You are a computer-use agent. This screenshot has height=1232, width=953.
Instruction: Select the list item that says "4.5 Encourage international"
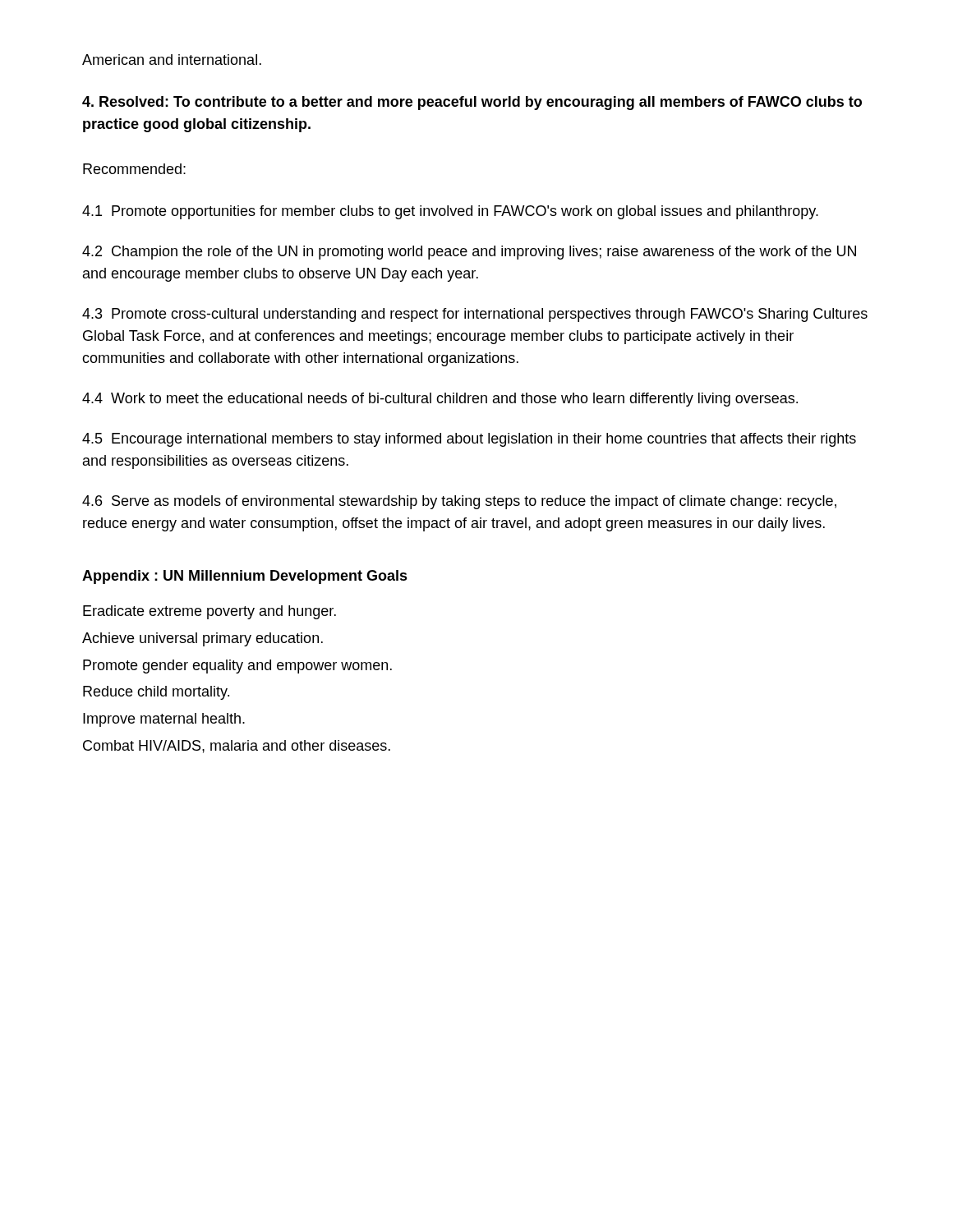469,450
